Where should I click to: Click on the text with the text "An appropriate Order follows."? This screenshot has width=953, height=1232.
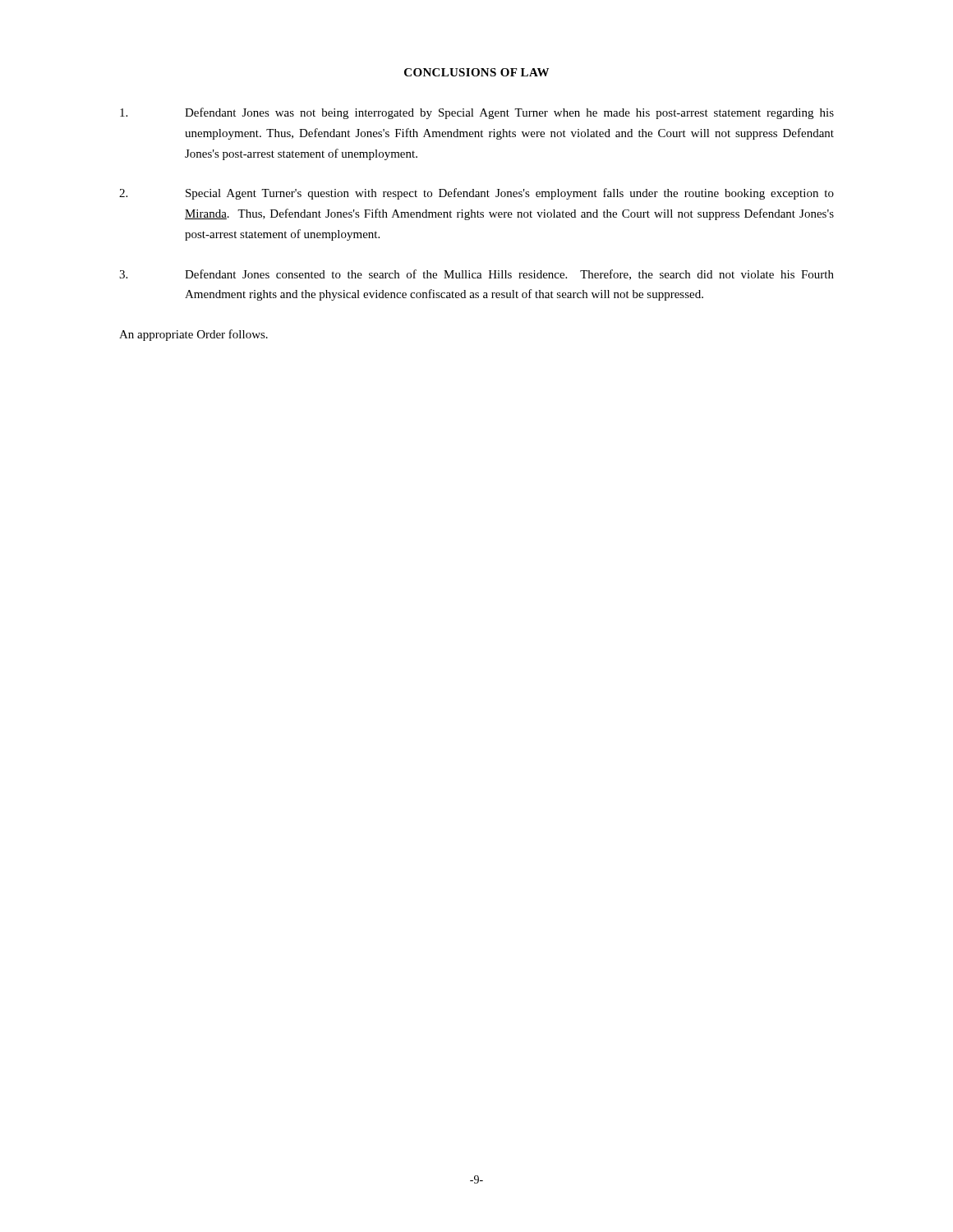click(194, 334)
